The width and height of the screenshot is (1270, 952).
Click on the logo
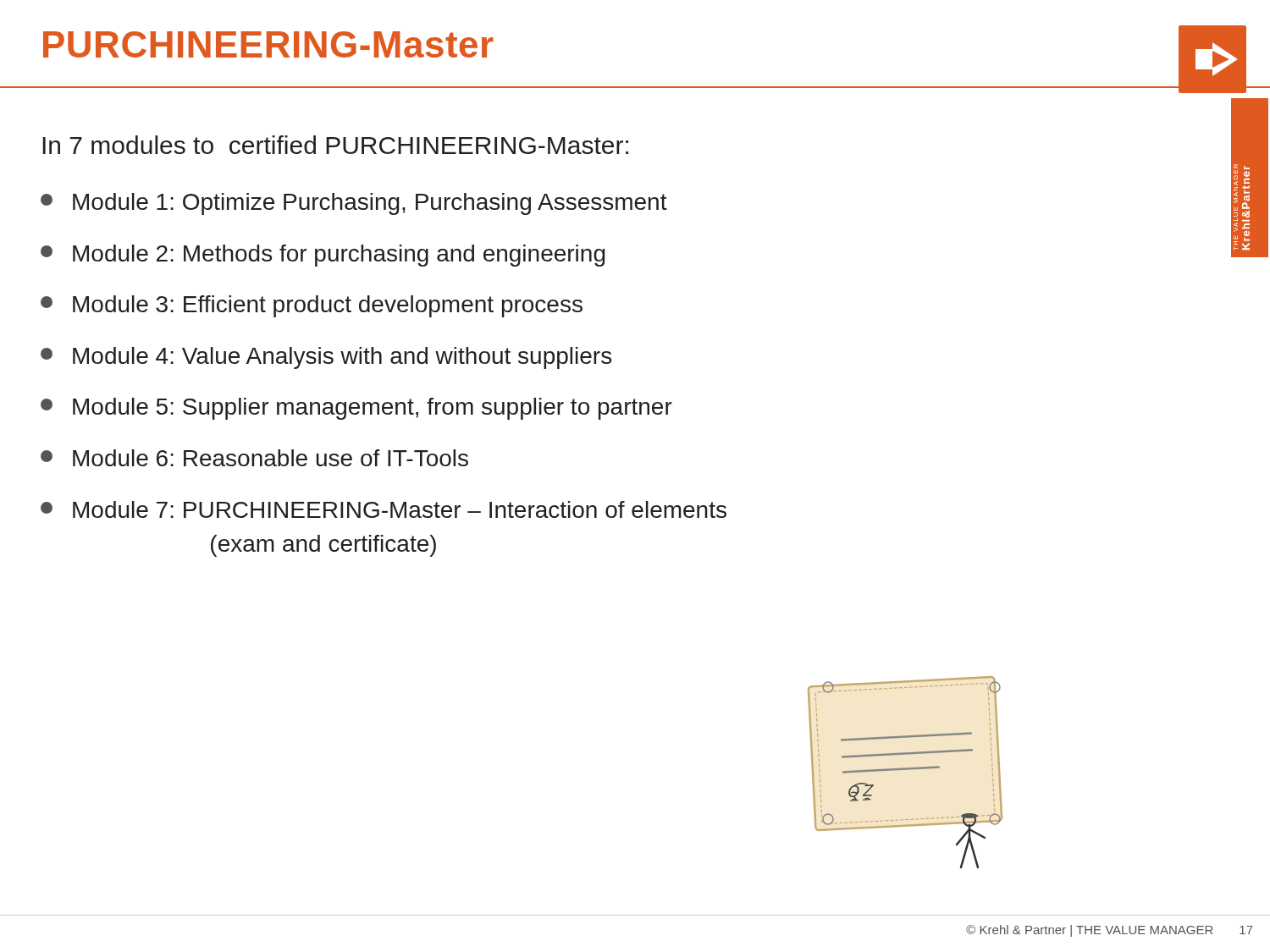tap(1211, 142)
